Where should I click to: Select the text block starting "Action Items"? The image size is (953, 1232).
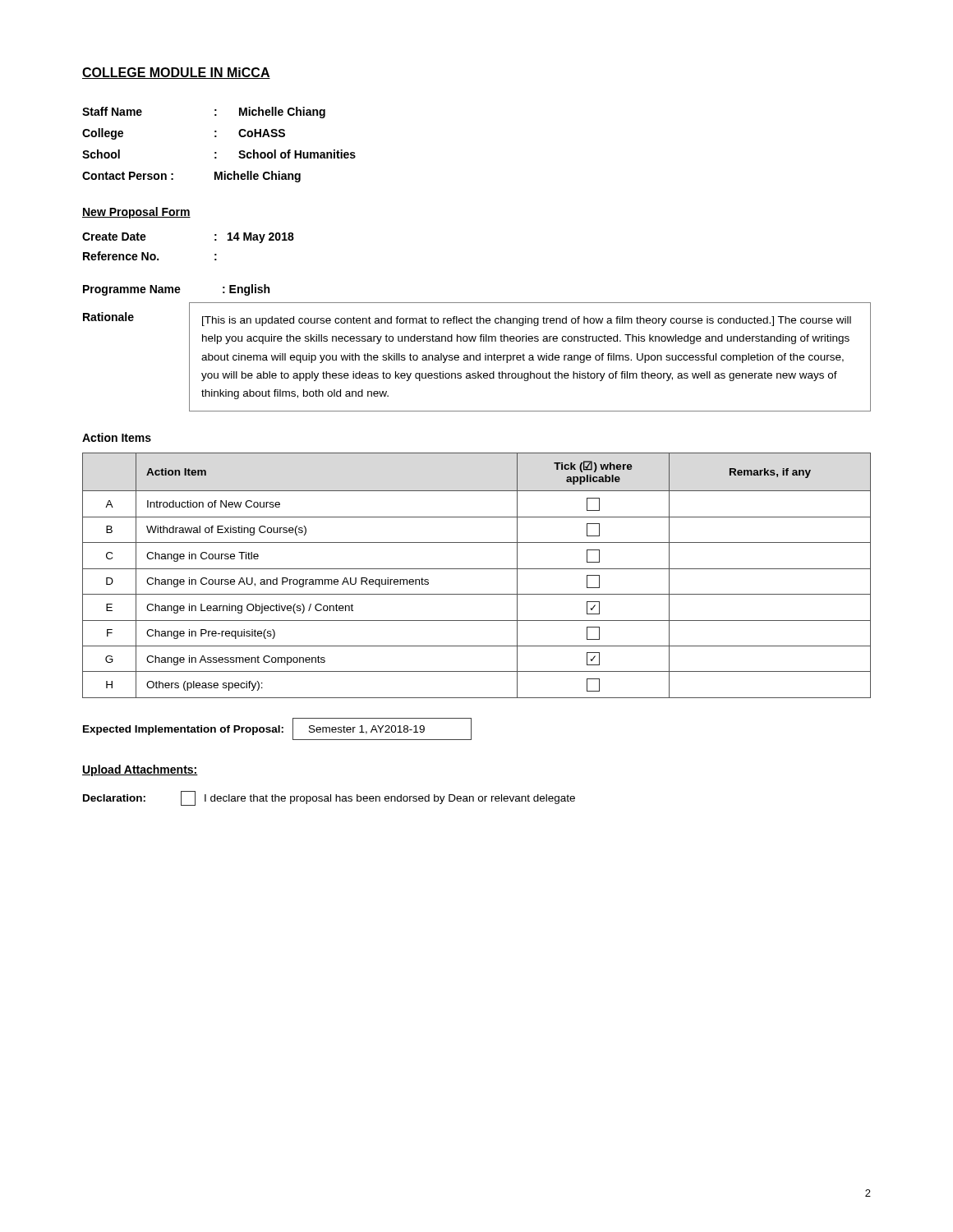(x=117, y=438)
